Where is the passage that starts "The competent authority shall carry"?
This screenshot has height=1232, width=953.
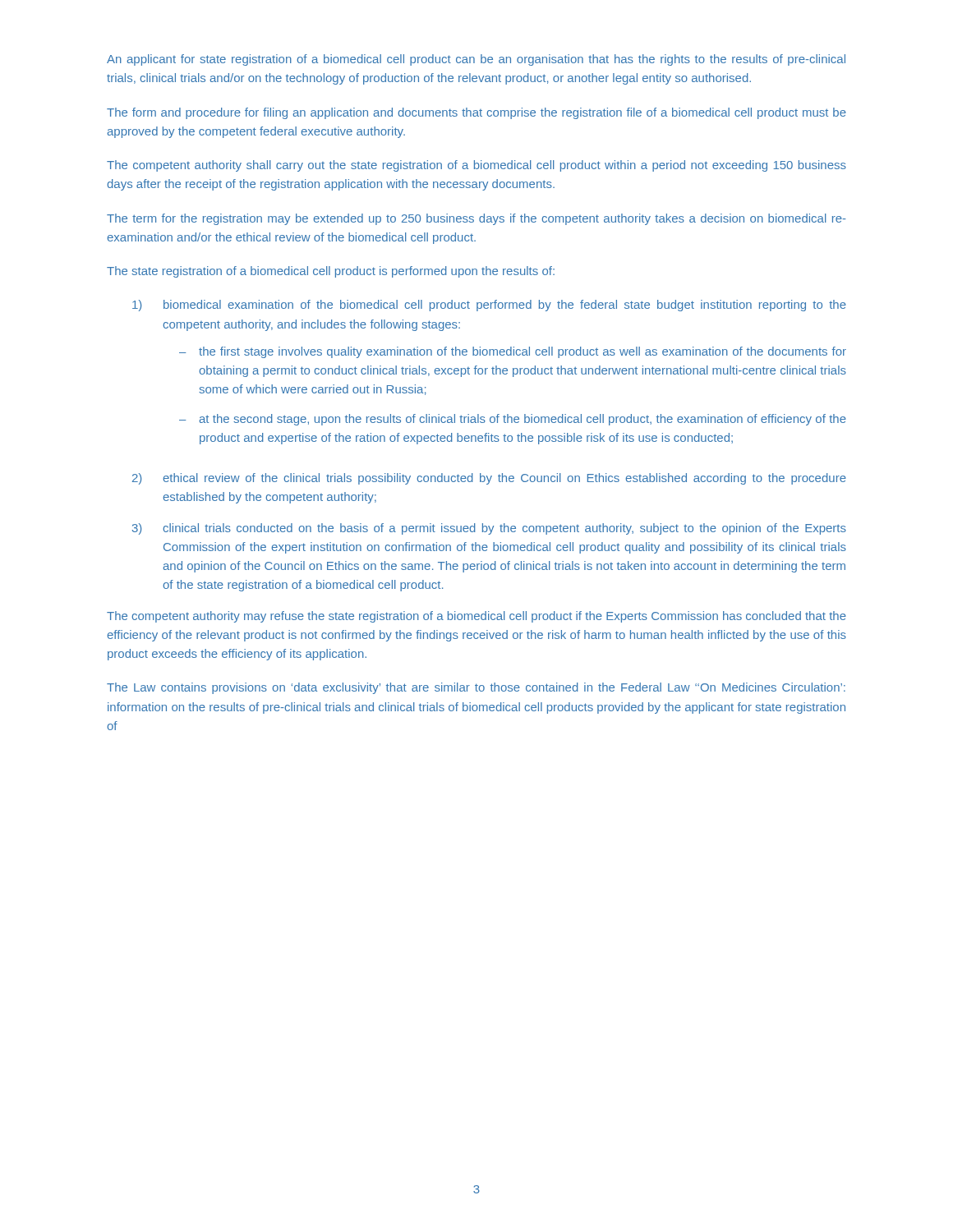476,174
